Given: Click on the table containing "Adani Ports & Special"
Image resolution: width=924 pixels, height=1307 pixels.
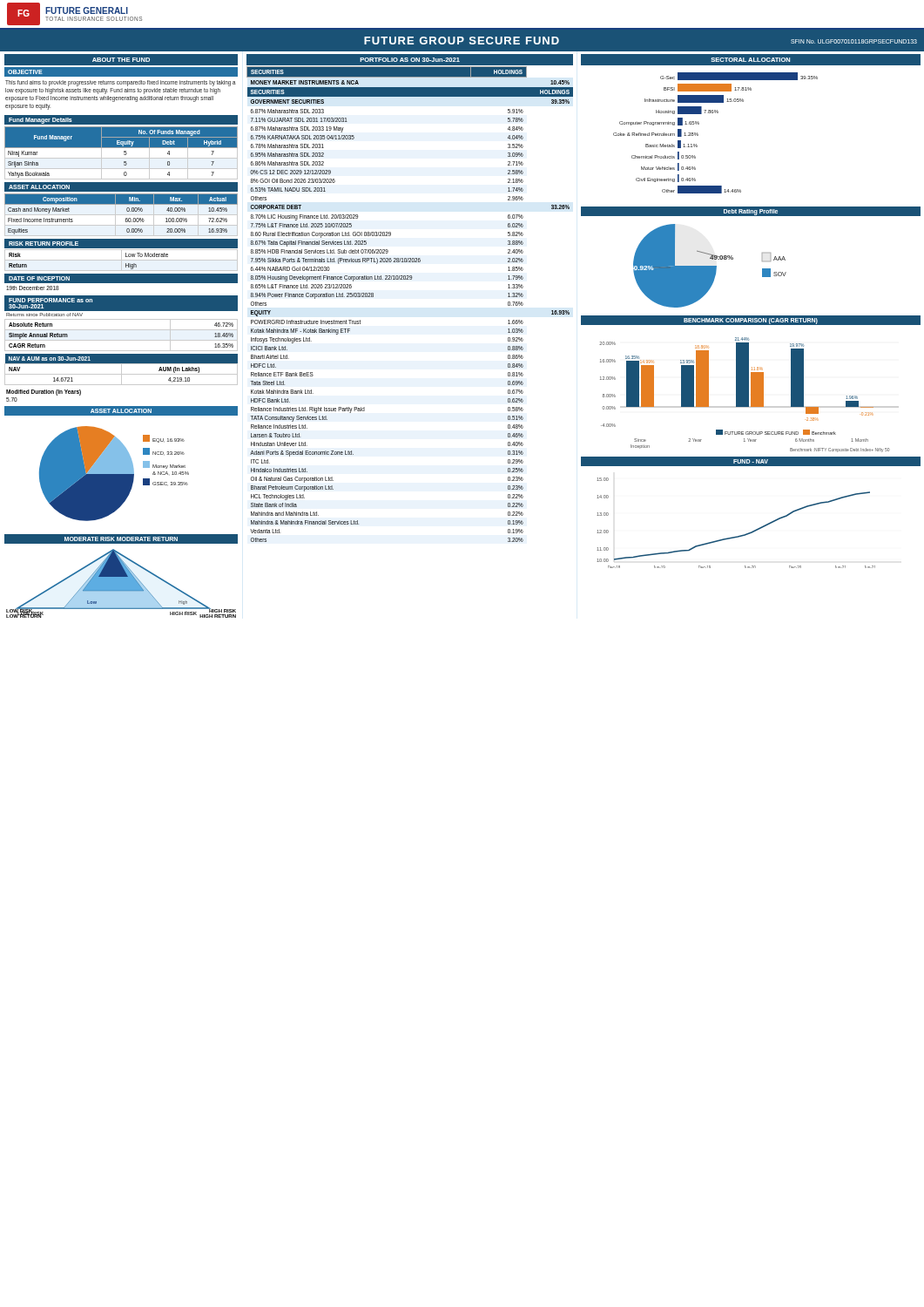Looking at the screenshot, I should pos(410,305).
